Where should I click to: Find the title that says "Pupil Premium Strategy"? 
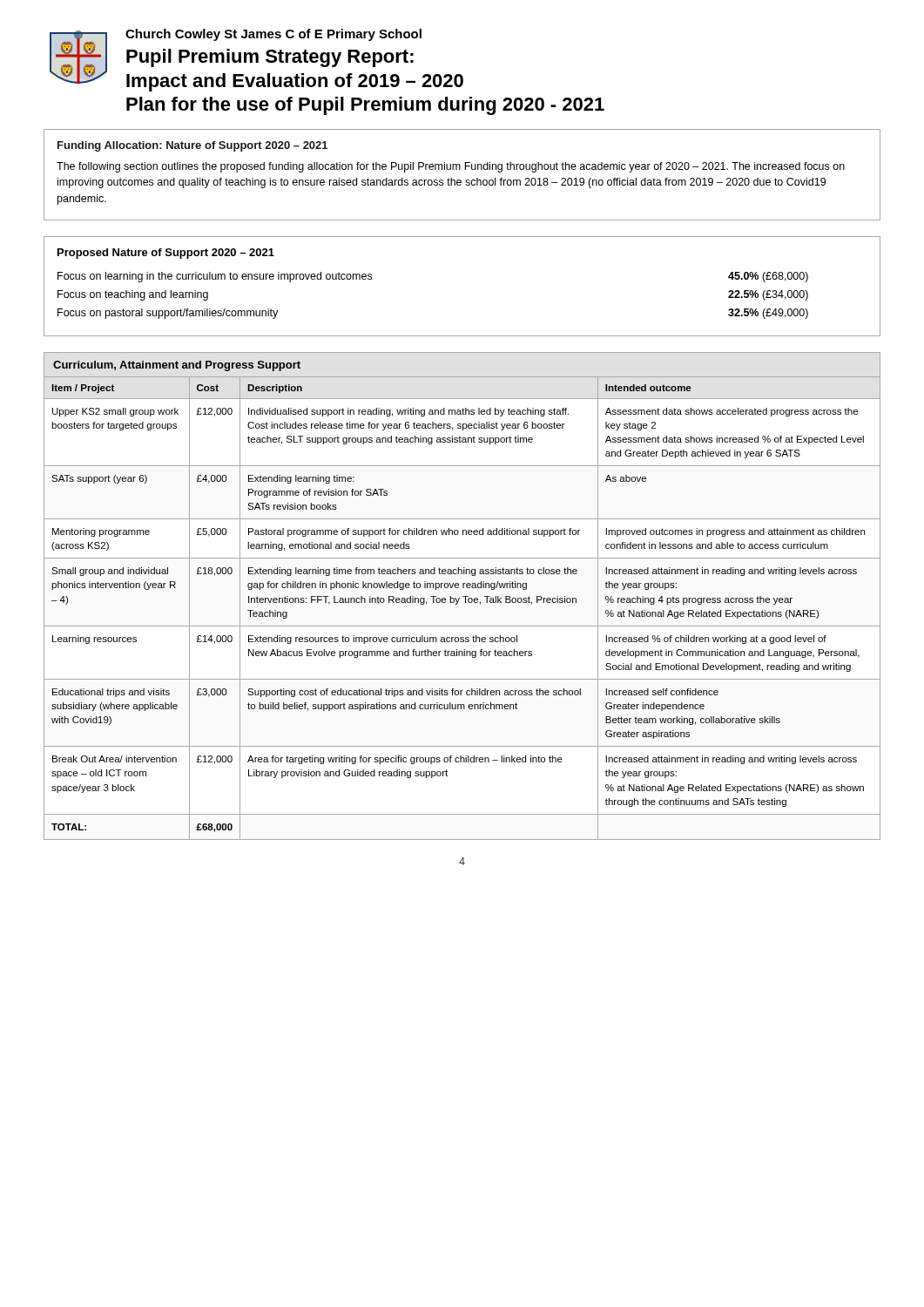(365, 80)
